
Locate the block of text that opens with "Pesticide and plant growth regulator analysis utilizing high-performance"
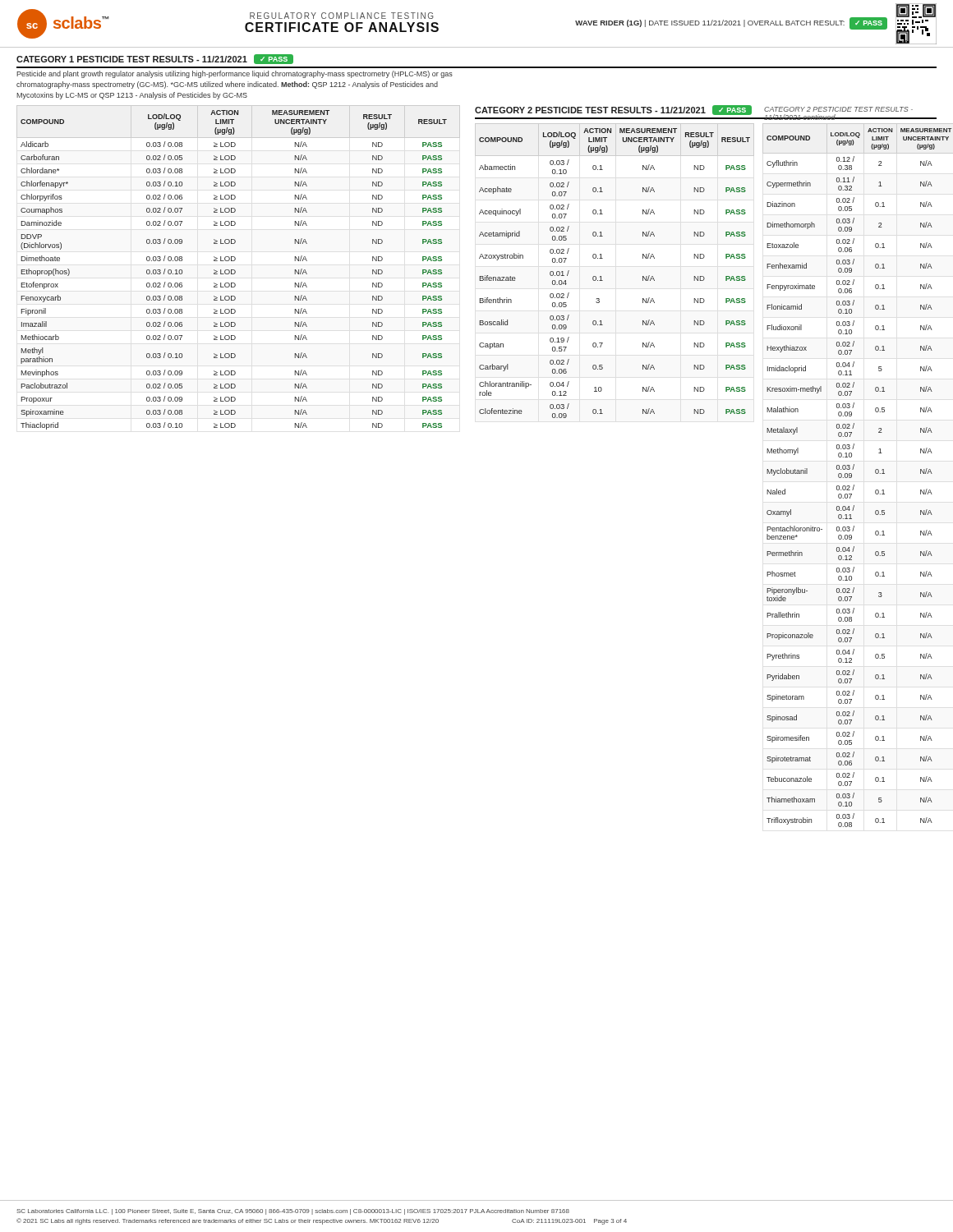point(234,85)
